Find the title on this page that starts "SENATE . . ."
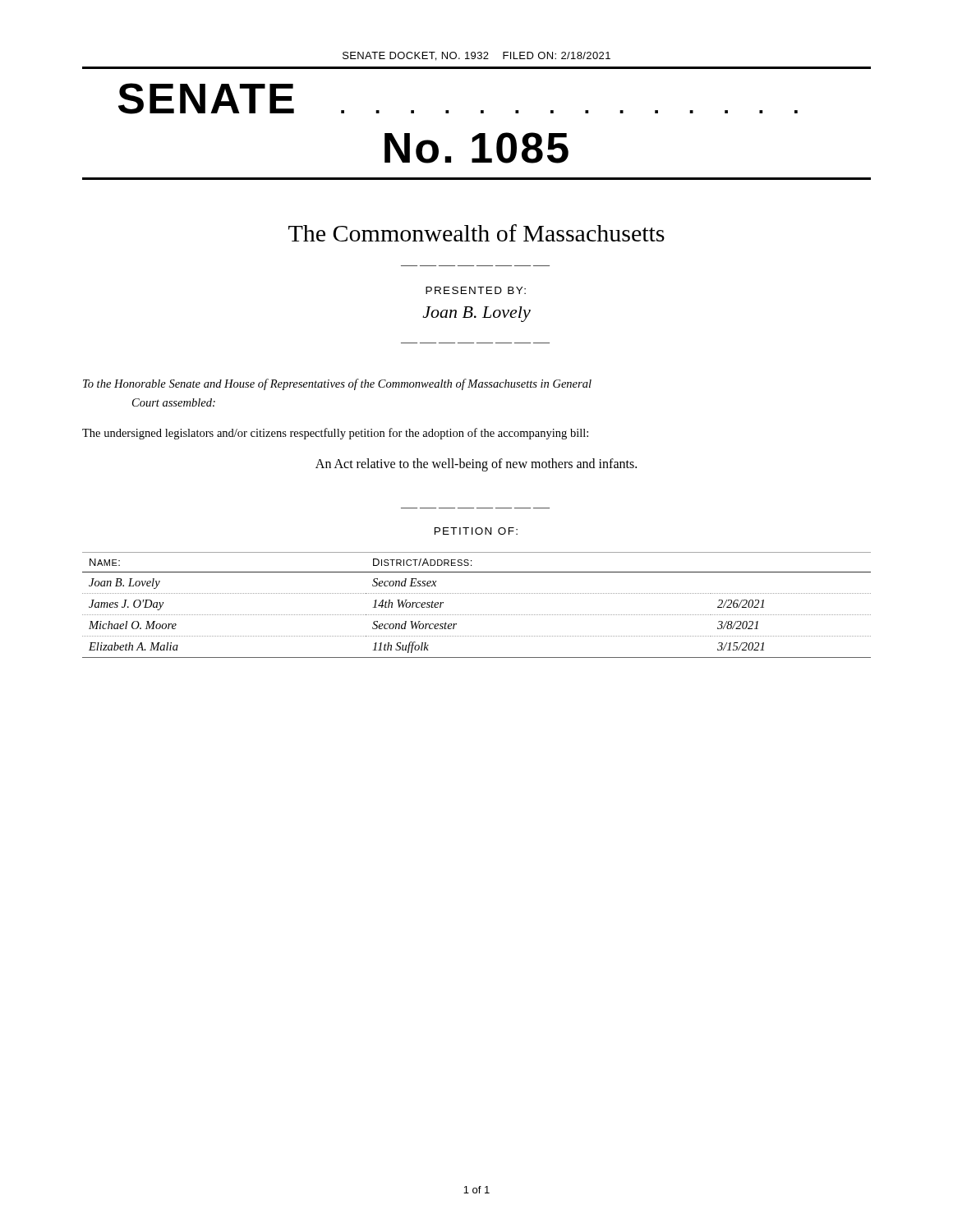This screenshot has height=1232, width=953. coord(476,123)
